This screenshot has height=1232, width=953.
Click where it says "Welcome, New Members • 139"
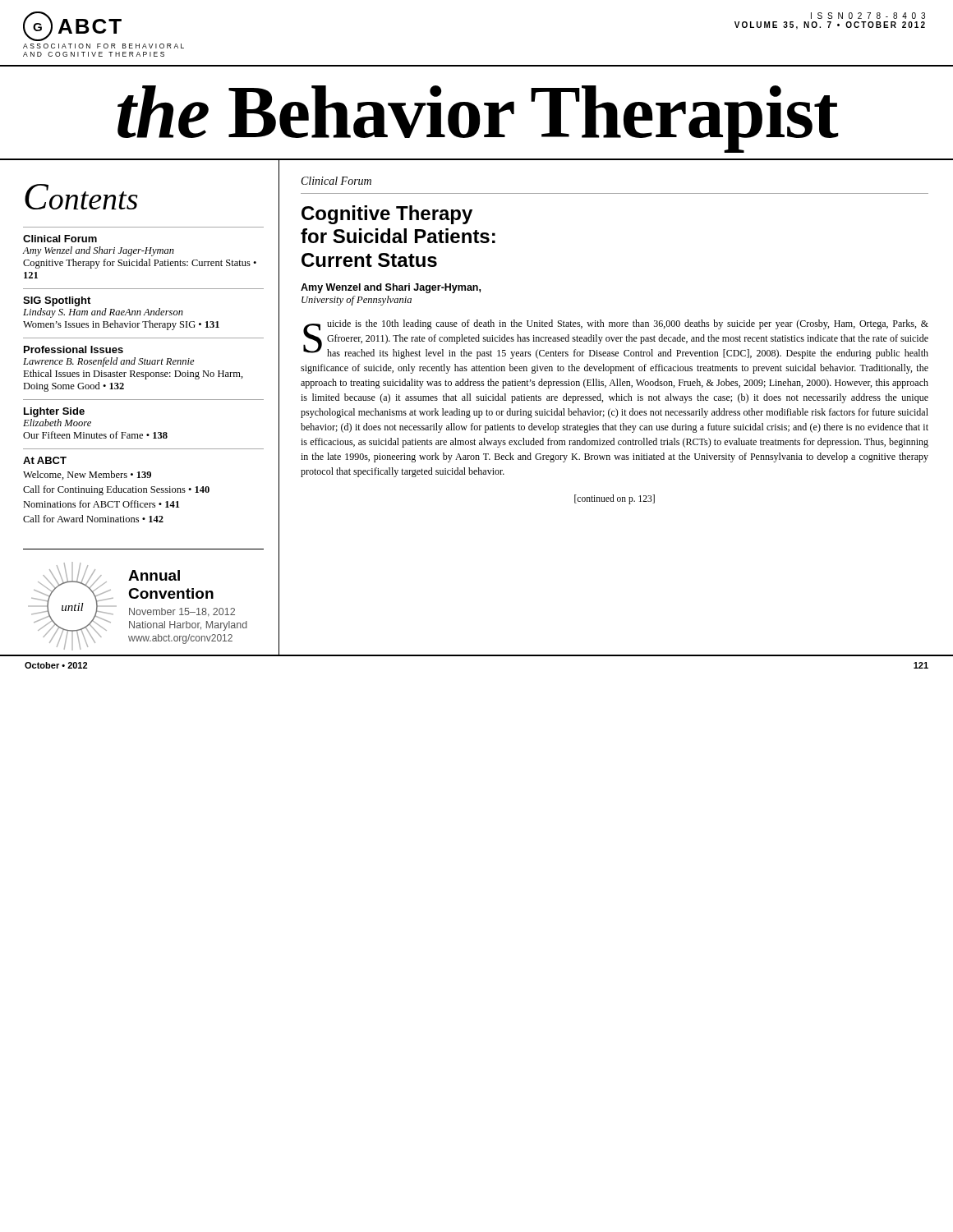(x=87, y=475)
